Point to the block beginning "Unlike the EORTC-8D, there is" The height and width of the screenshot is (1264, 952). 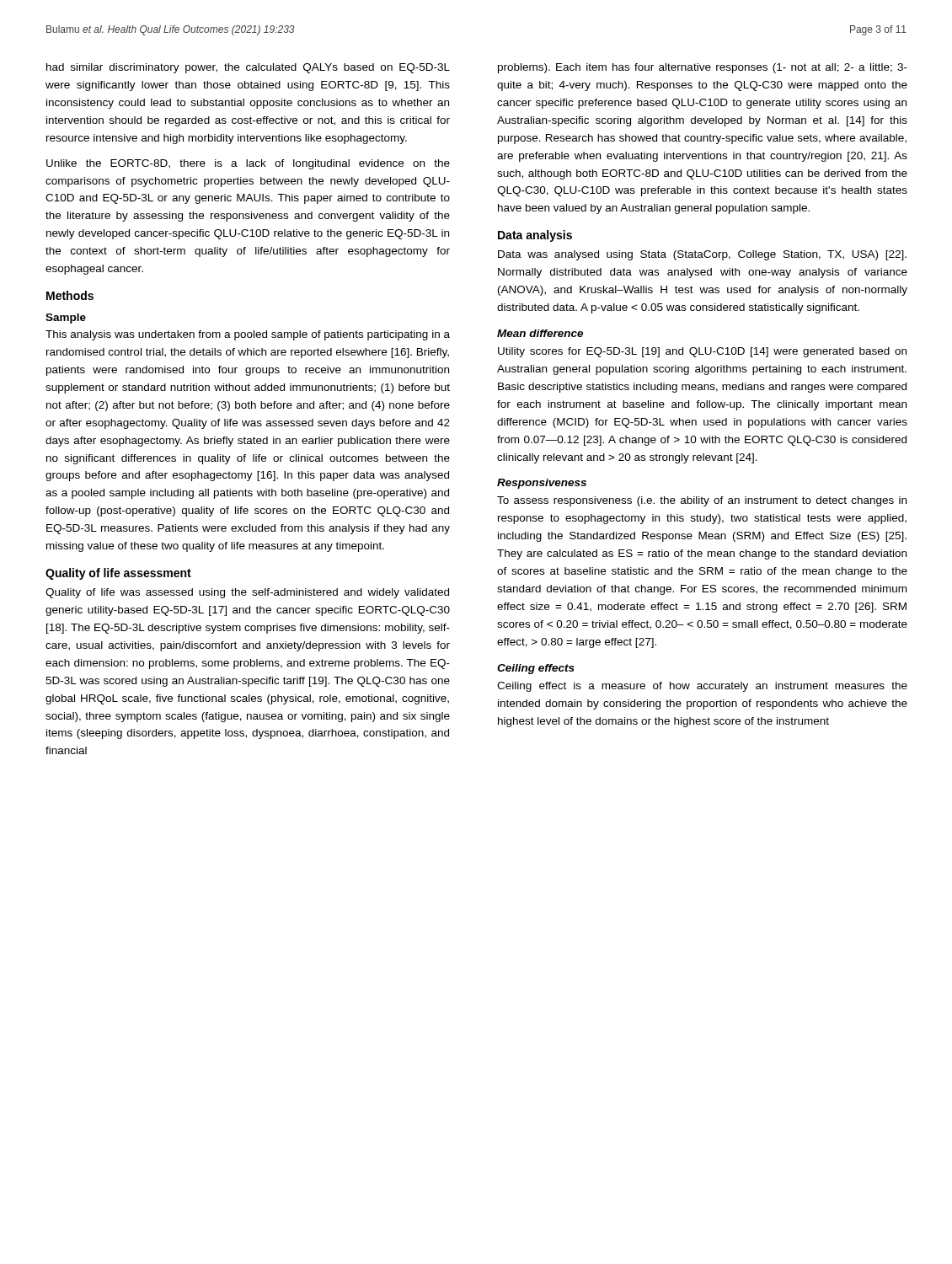248,216
